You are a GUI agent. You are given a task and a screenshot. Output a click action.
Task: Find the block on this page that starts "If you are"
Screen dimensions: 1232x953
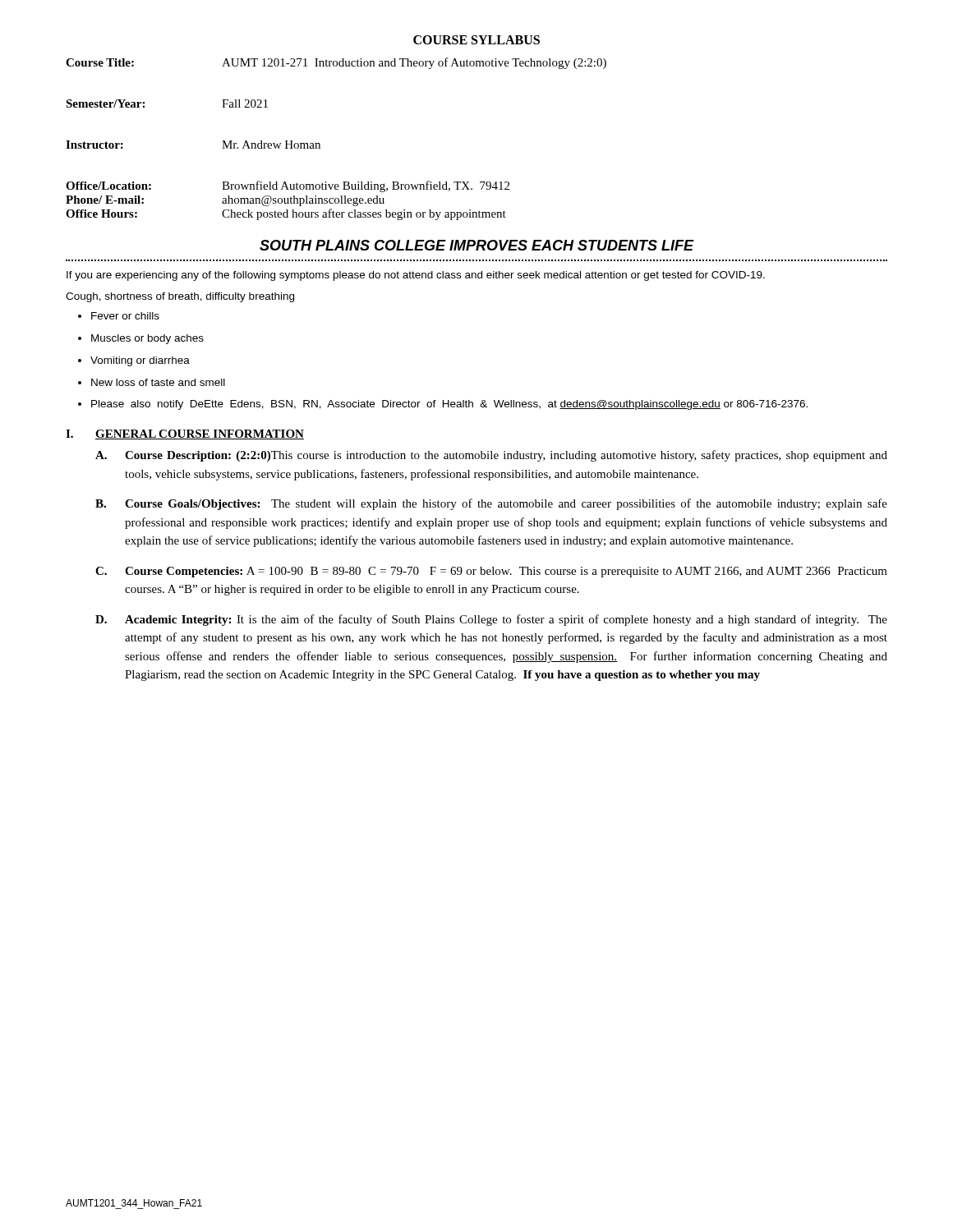point(416,275)
